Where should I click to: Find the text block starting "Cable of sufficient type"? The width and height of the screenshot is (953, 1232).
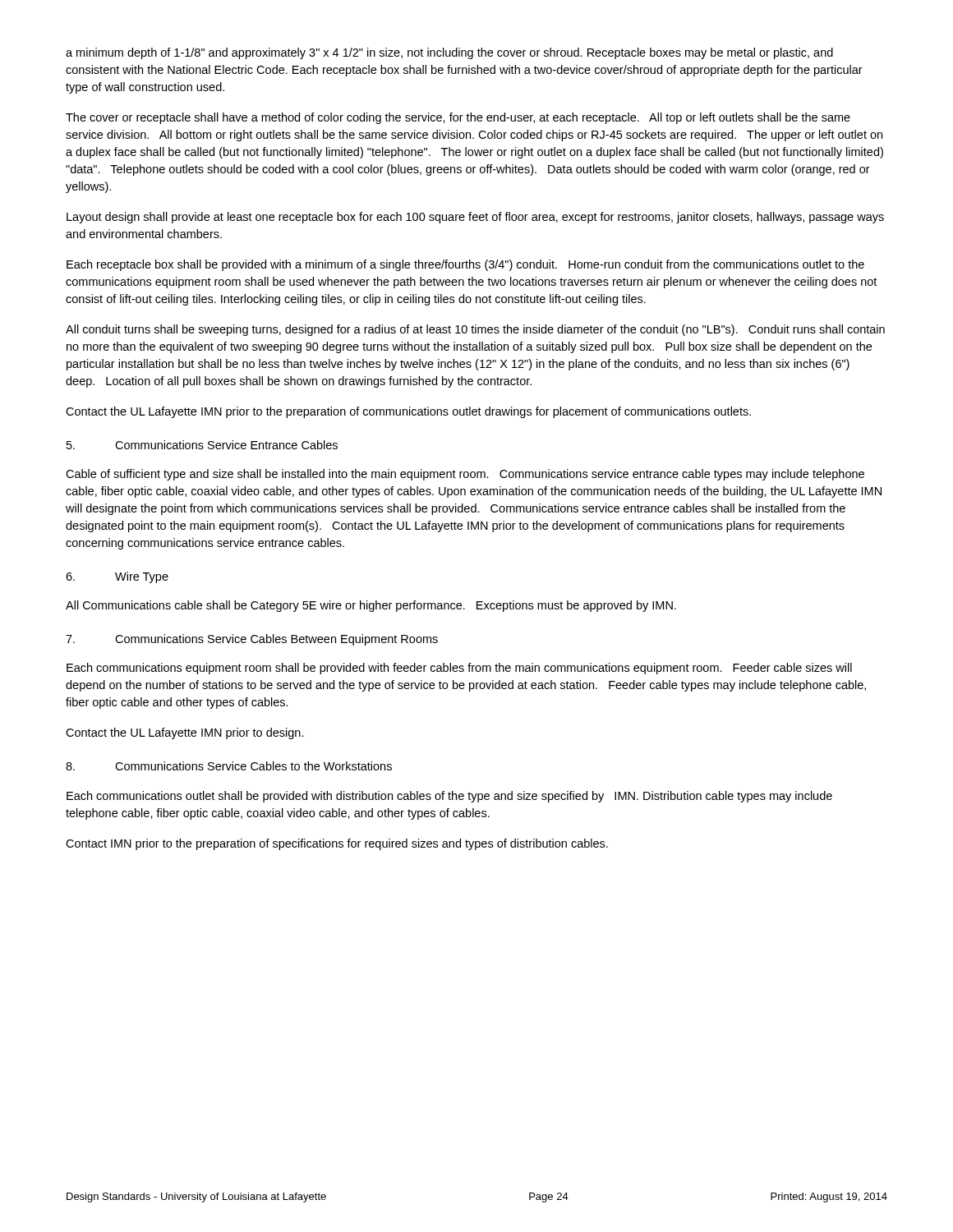474,509
